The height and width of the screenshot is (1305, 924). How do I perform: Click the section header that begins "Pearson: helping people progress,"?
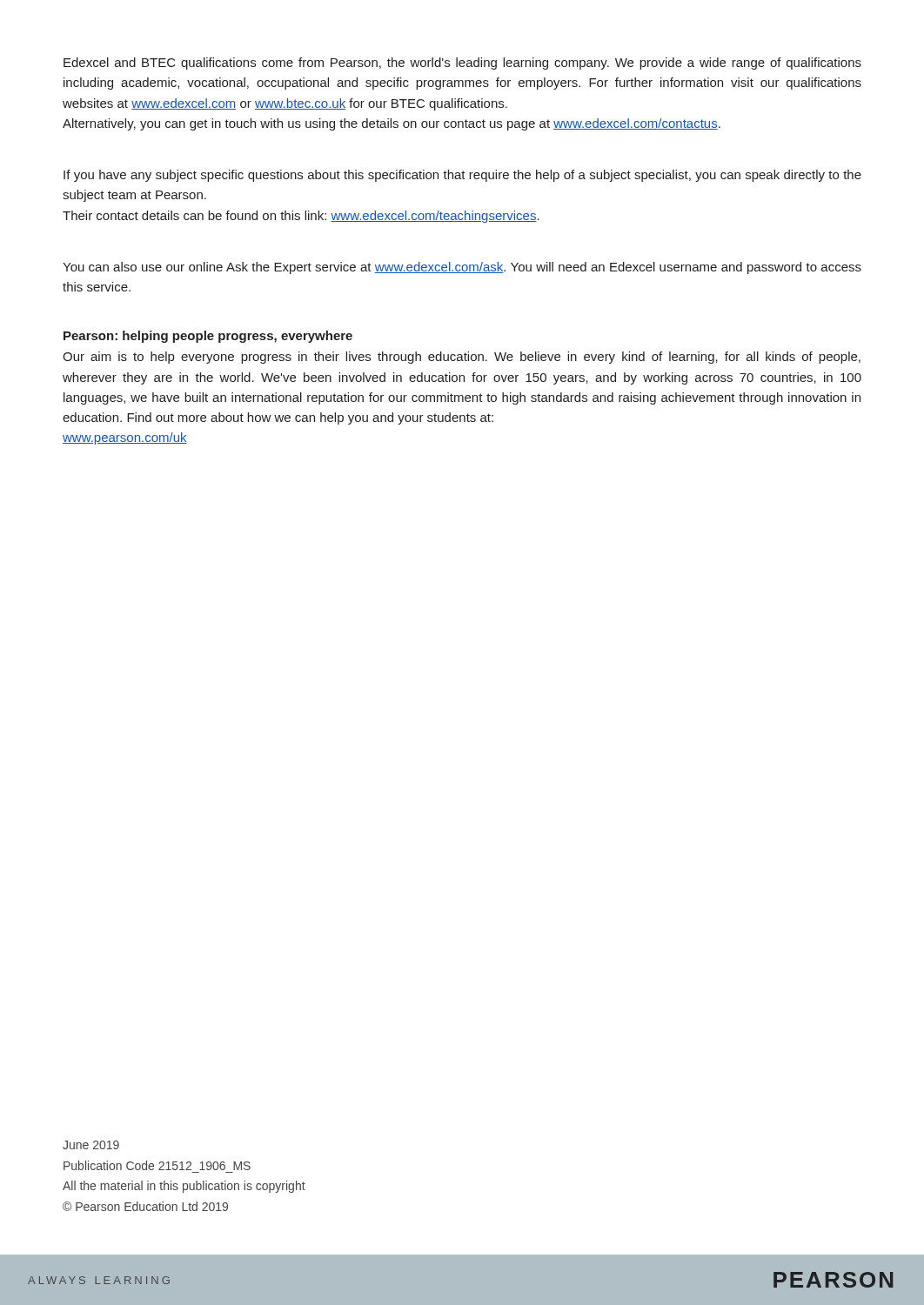pyautogui.click(x=208, y=336)
